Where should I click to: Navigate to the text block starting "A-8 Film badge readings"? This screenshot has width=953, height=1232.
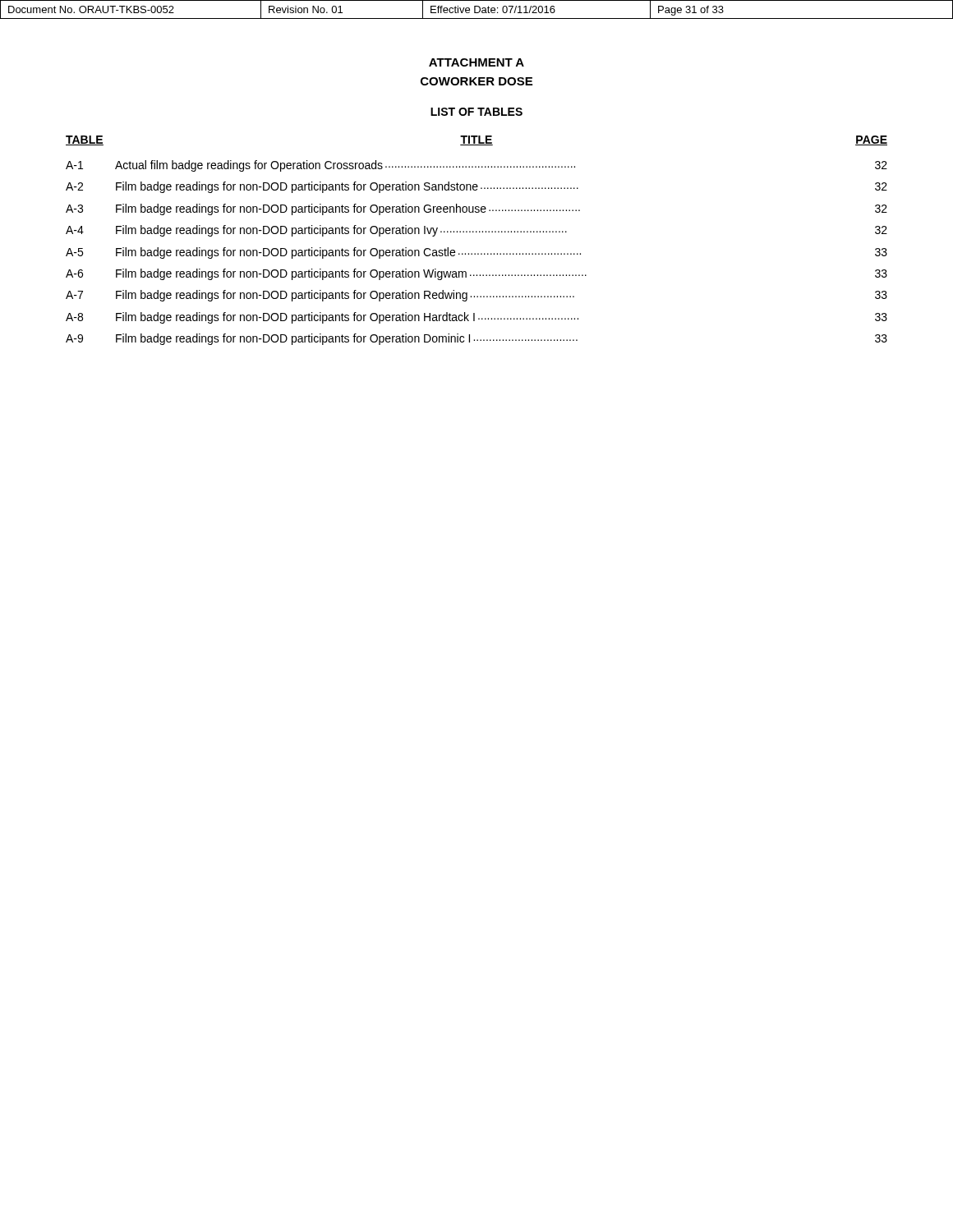point(476,317)
